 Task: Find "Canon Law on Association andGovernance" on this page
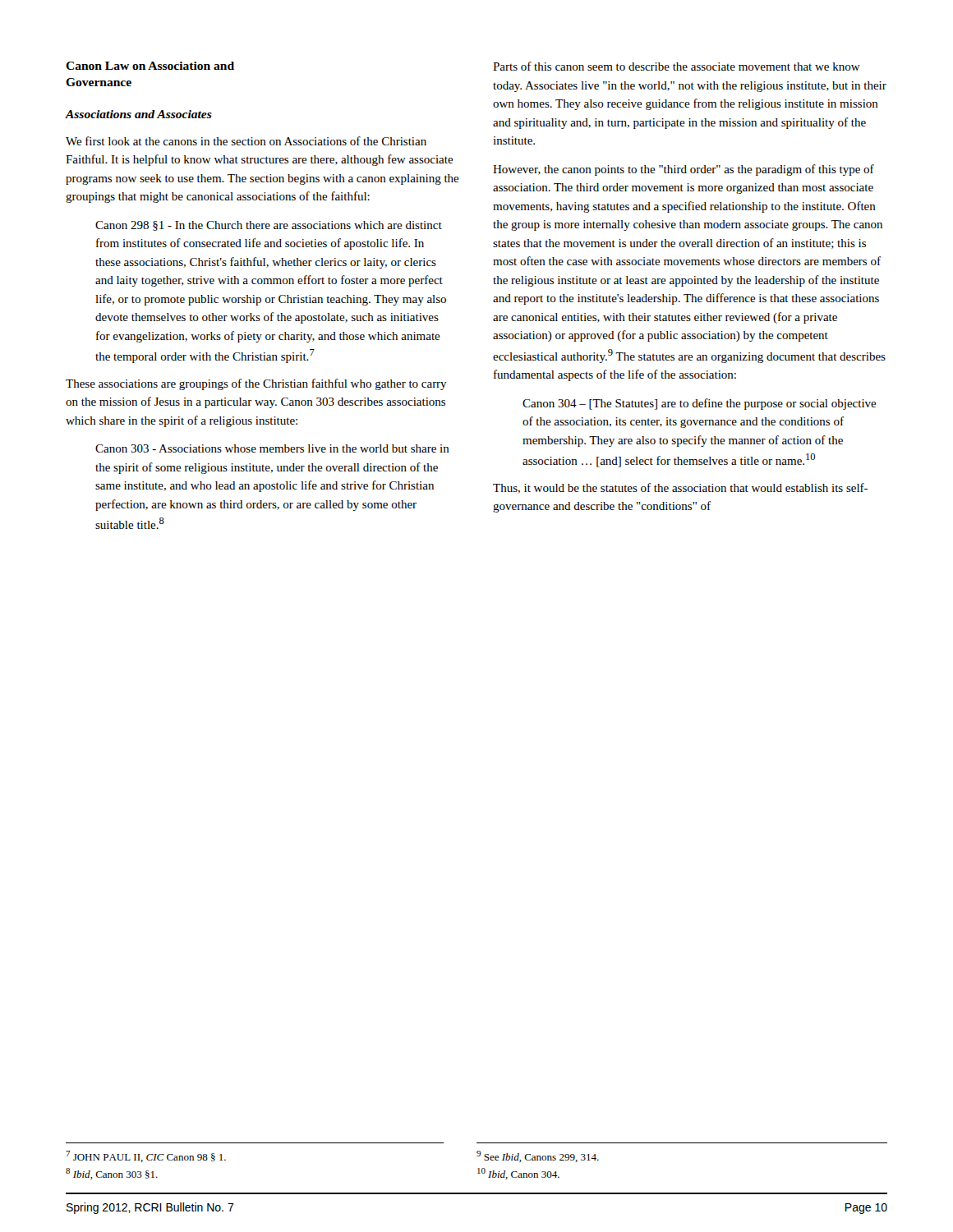[x=150, y=74]
